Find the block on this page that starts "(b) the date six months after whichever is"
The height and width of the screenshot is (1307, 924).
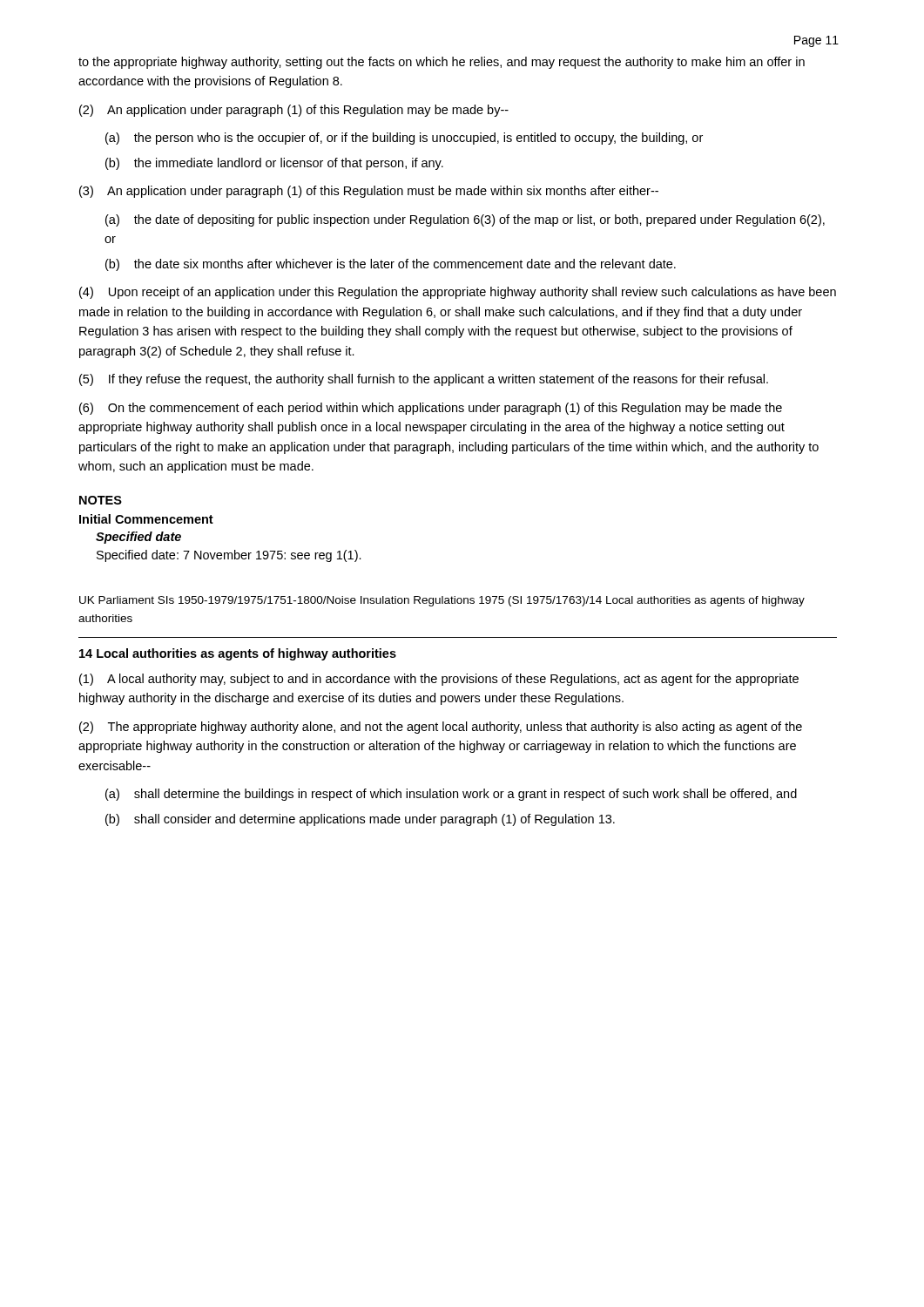click(x=391, y=264)
